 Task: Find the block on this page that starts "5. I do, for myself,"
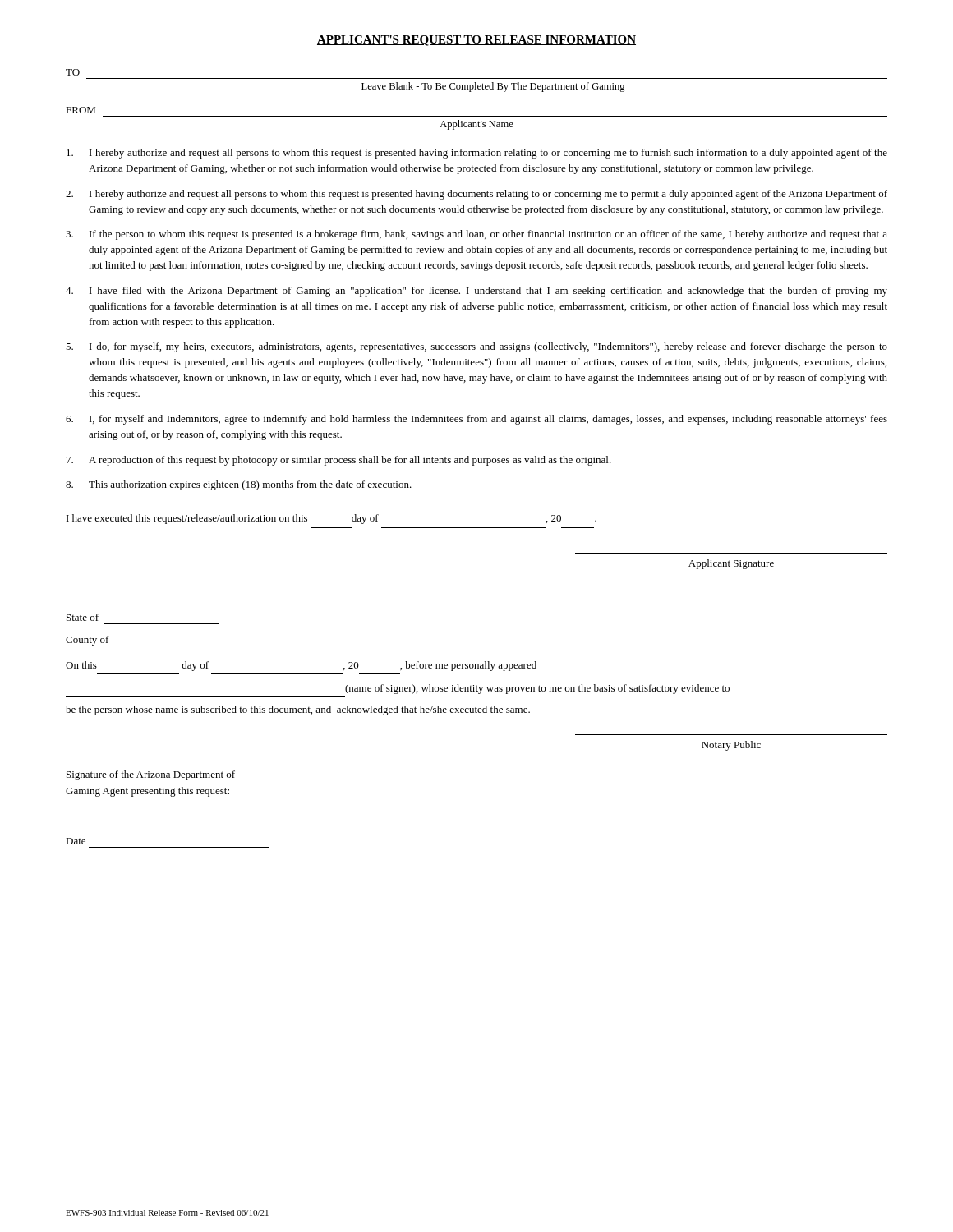(476, 371)
